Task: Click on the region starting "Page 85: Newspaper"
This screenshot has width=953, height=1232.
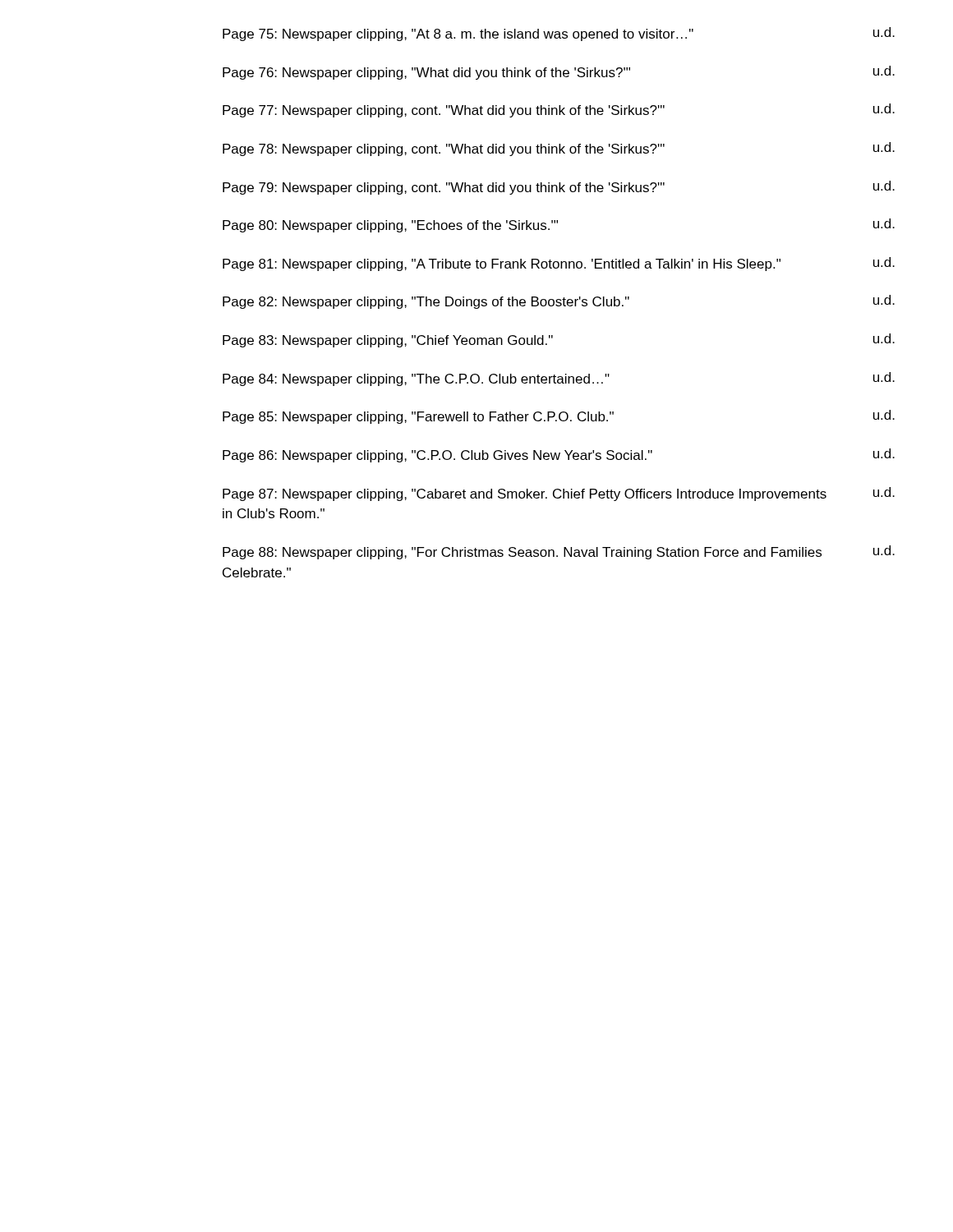Action: pos(559,418)
